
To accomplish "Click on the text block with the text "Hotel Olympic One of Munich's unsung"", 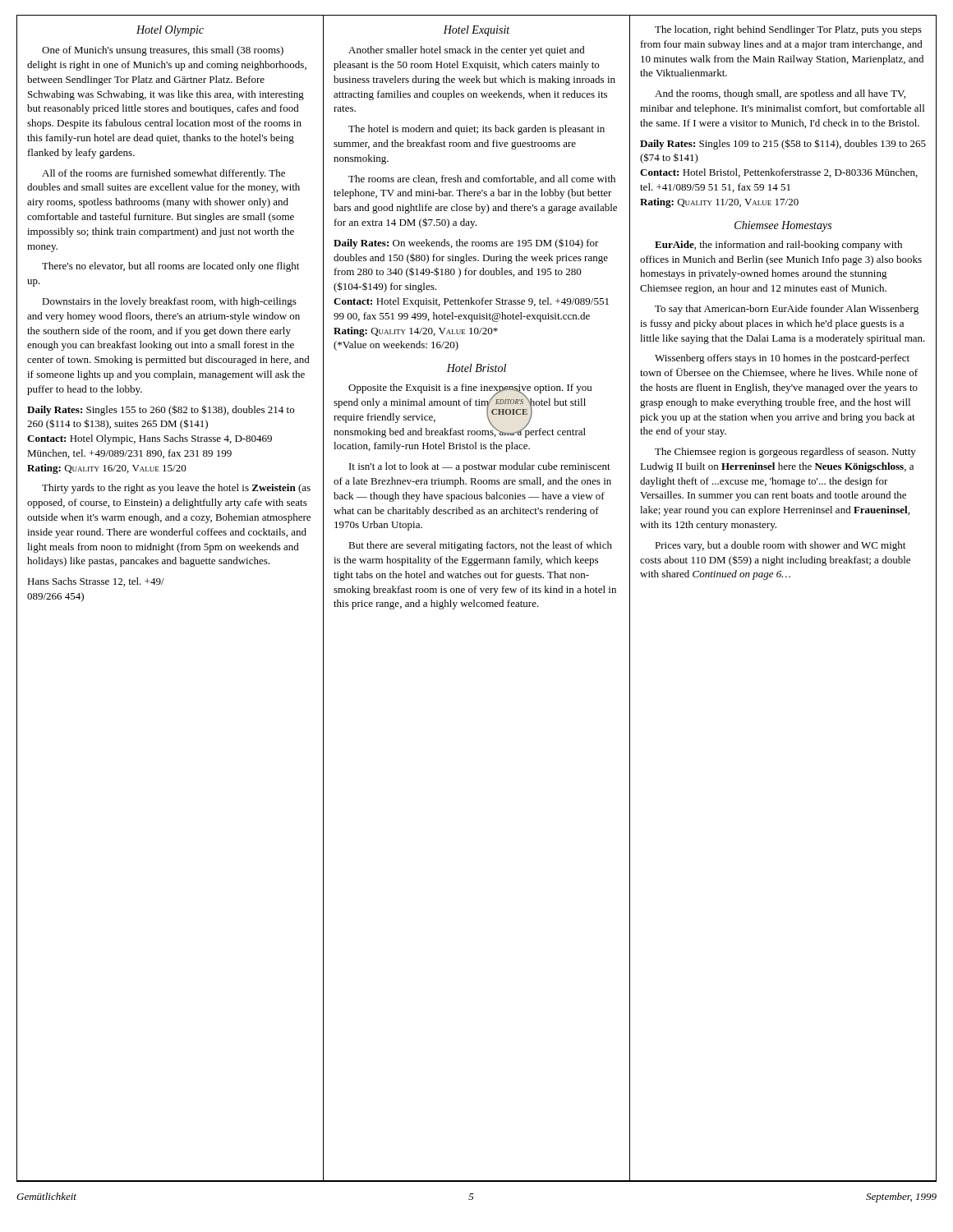I will pos(170,313).
